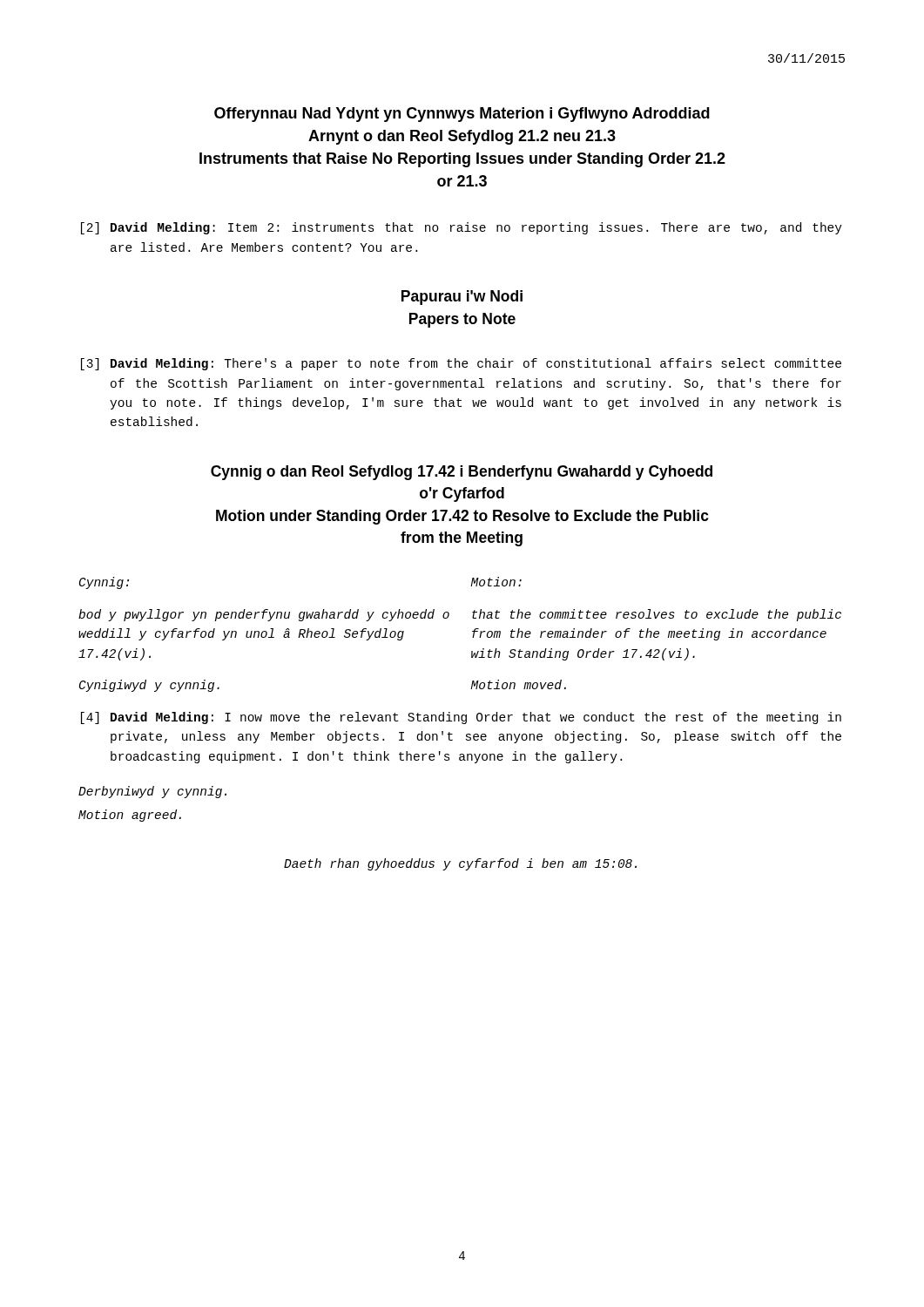Find the section header on this page that starts "Cynnig o dan Reol Sefydlog 17.42 i Benderfynu"
This screenshot has width=924, height=1307.
point(462,505)
